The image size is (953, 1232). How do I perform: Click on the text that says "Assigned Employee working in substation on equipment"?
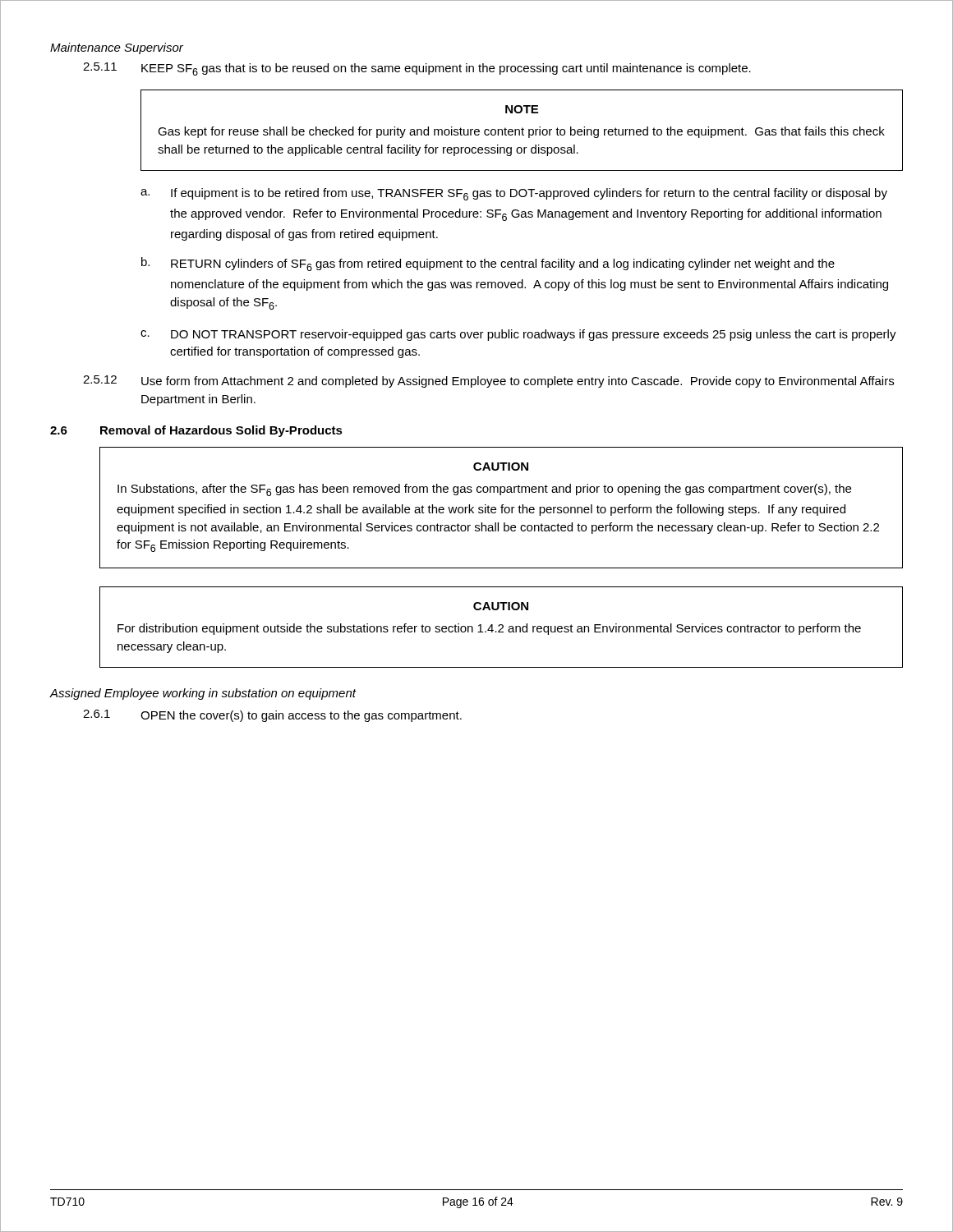[203, 693]
